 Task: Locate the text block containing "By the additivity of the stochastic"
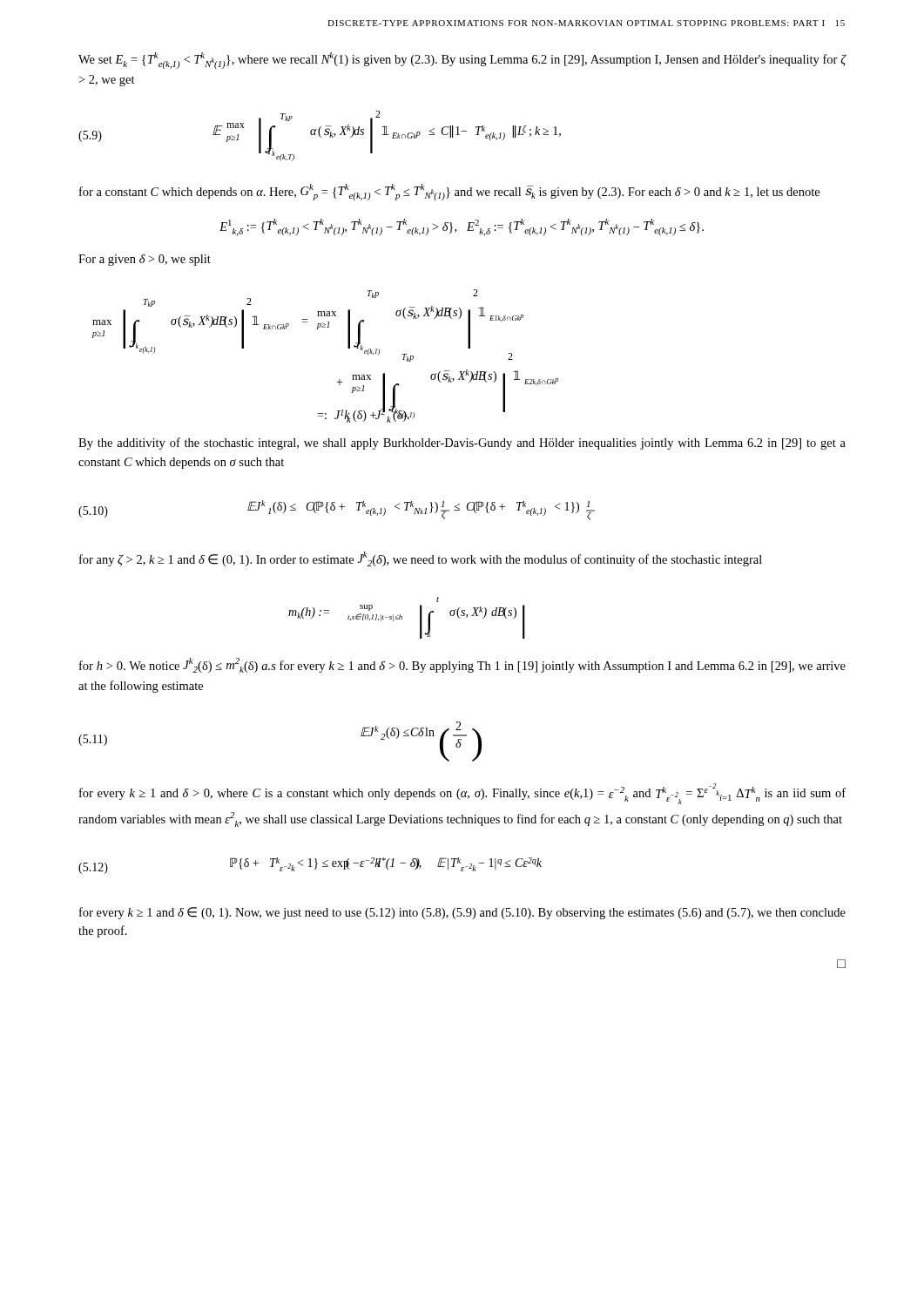coord(462,452)
